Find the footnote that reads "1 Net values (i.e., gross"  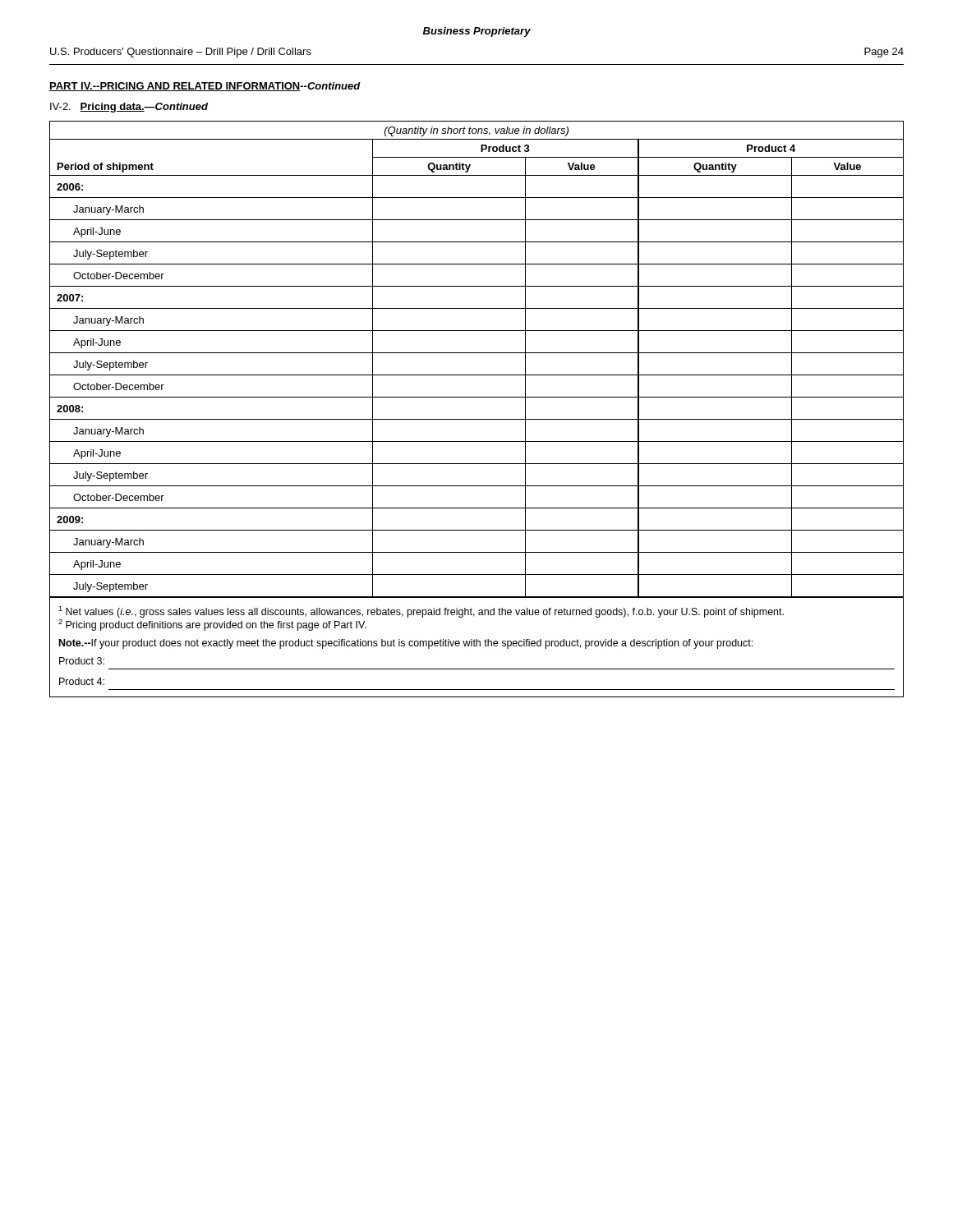(x=421, y=618)
